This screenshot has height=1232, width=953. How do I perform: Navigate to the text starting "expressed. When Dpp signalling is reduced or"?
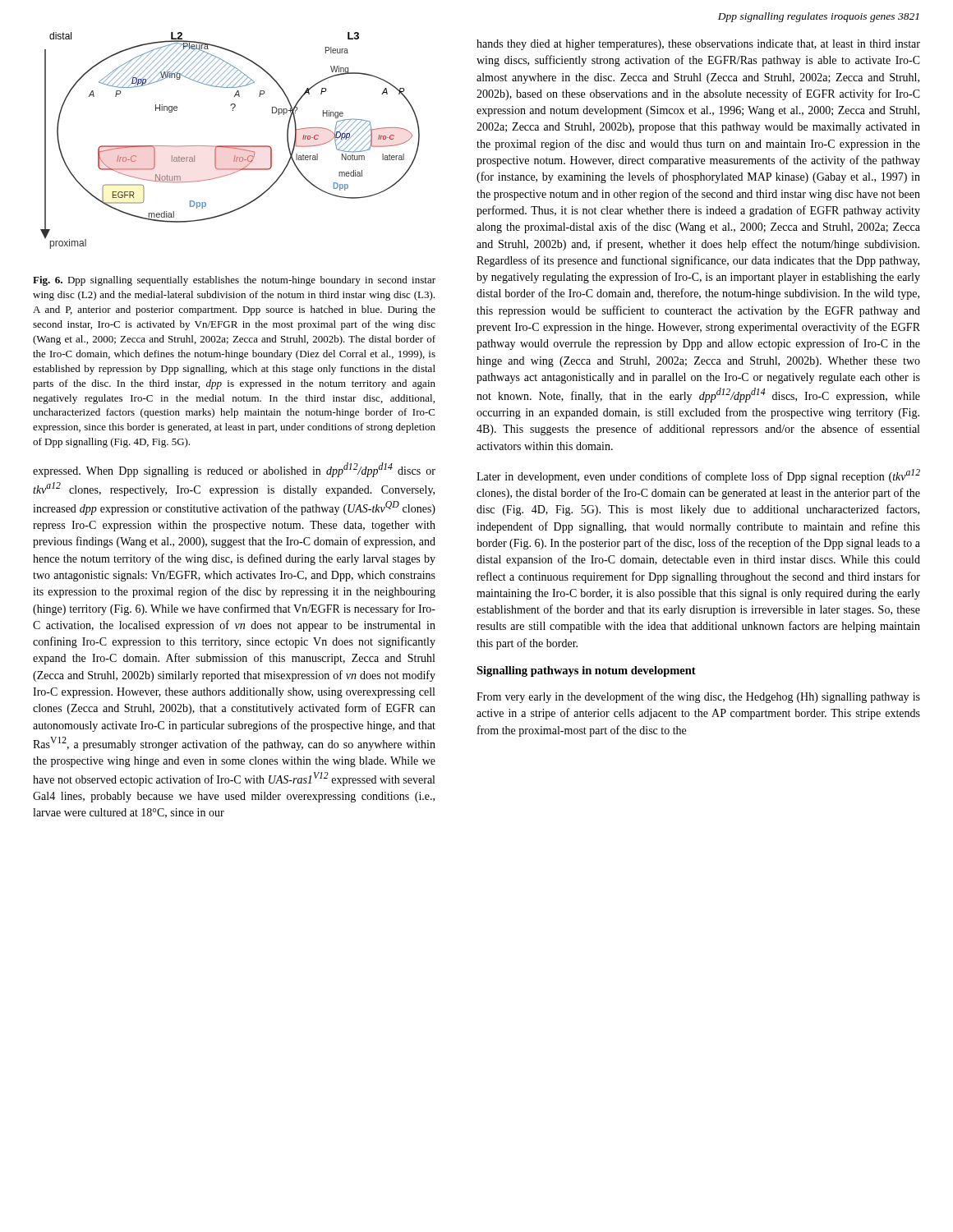(x=234, y=642)
